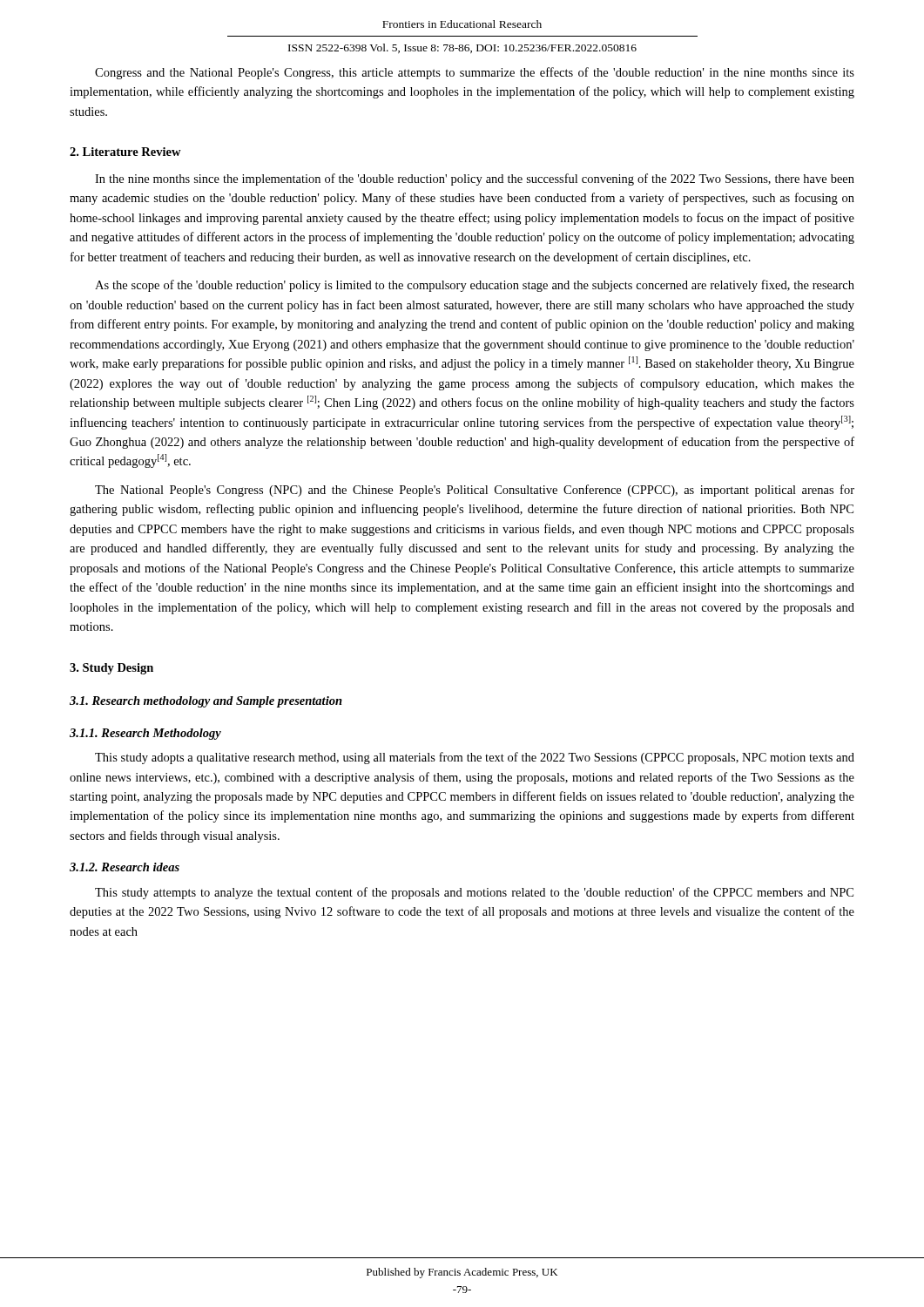Image resolution: width=924 pixels, height=1307 pixels.
Task: Click on the text block starting "3.1. Research methodology and"
Action: pos(206,701)
